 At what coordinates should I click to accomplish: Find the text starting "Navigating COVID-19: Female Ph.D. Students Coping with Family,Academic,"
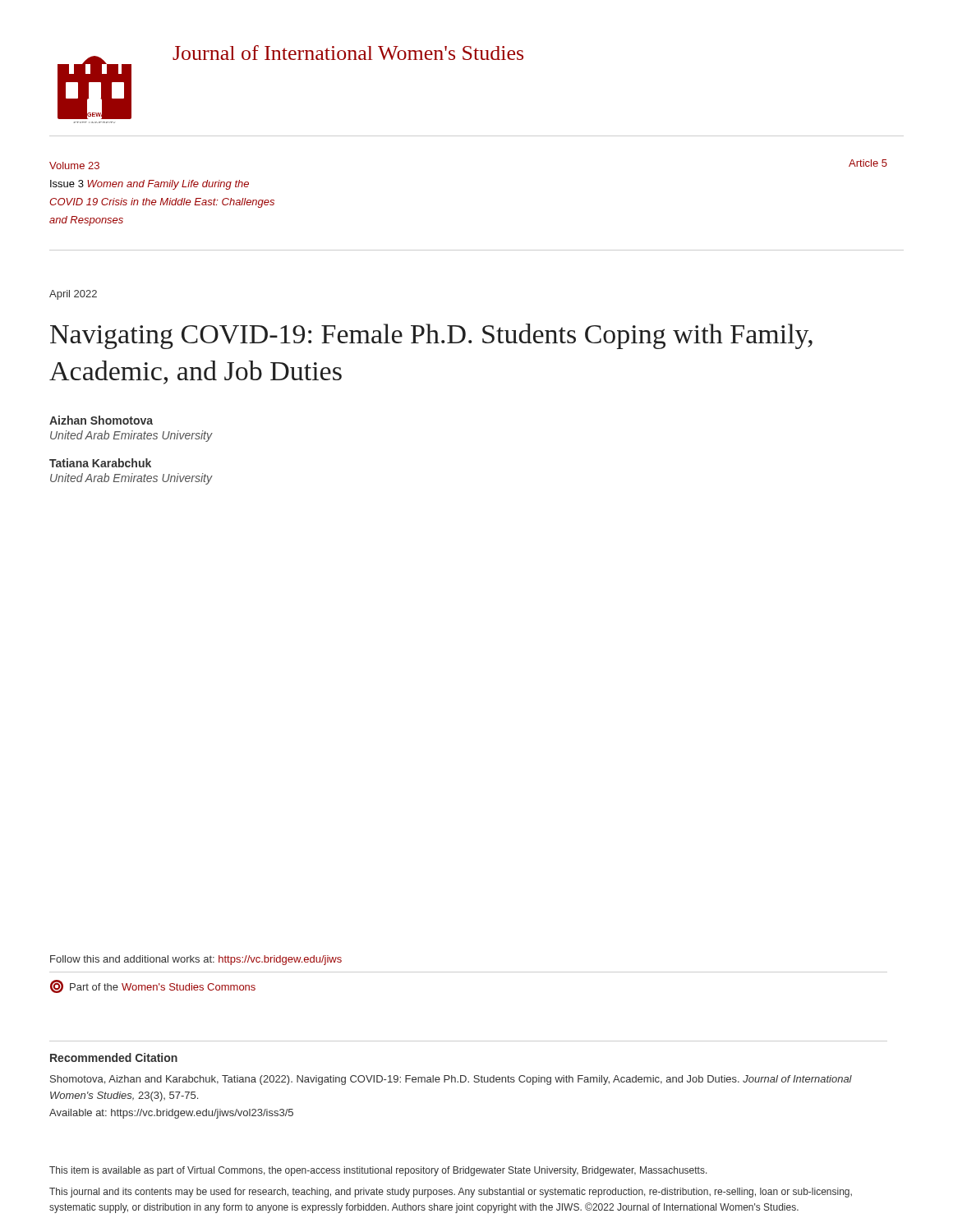point(432,352)
